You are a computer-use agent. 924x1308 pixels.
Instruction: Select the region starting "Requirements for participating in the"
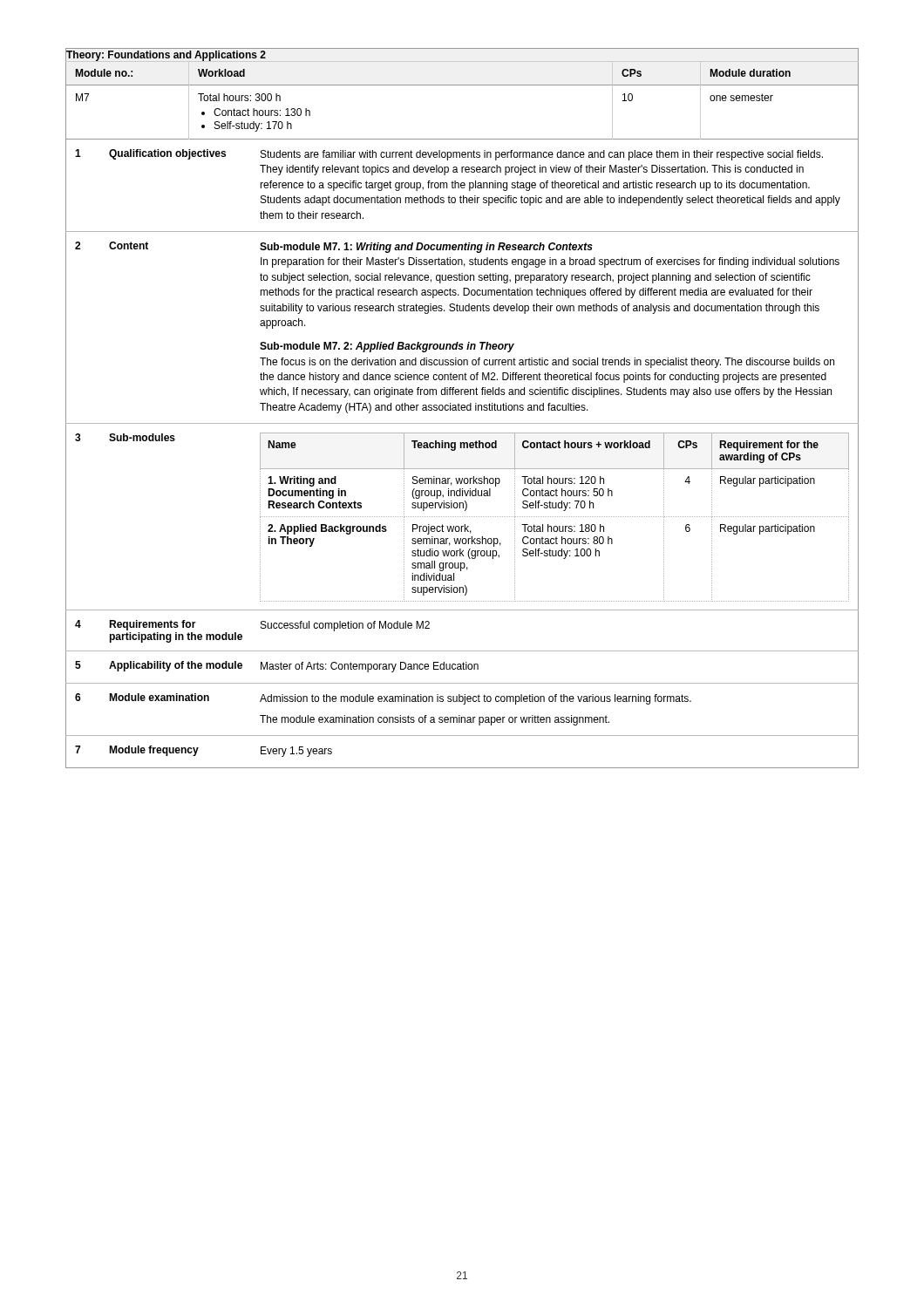click(x=176, y=631)
